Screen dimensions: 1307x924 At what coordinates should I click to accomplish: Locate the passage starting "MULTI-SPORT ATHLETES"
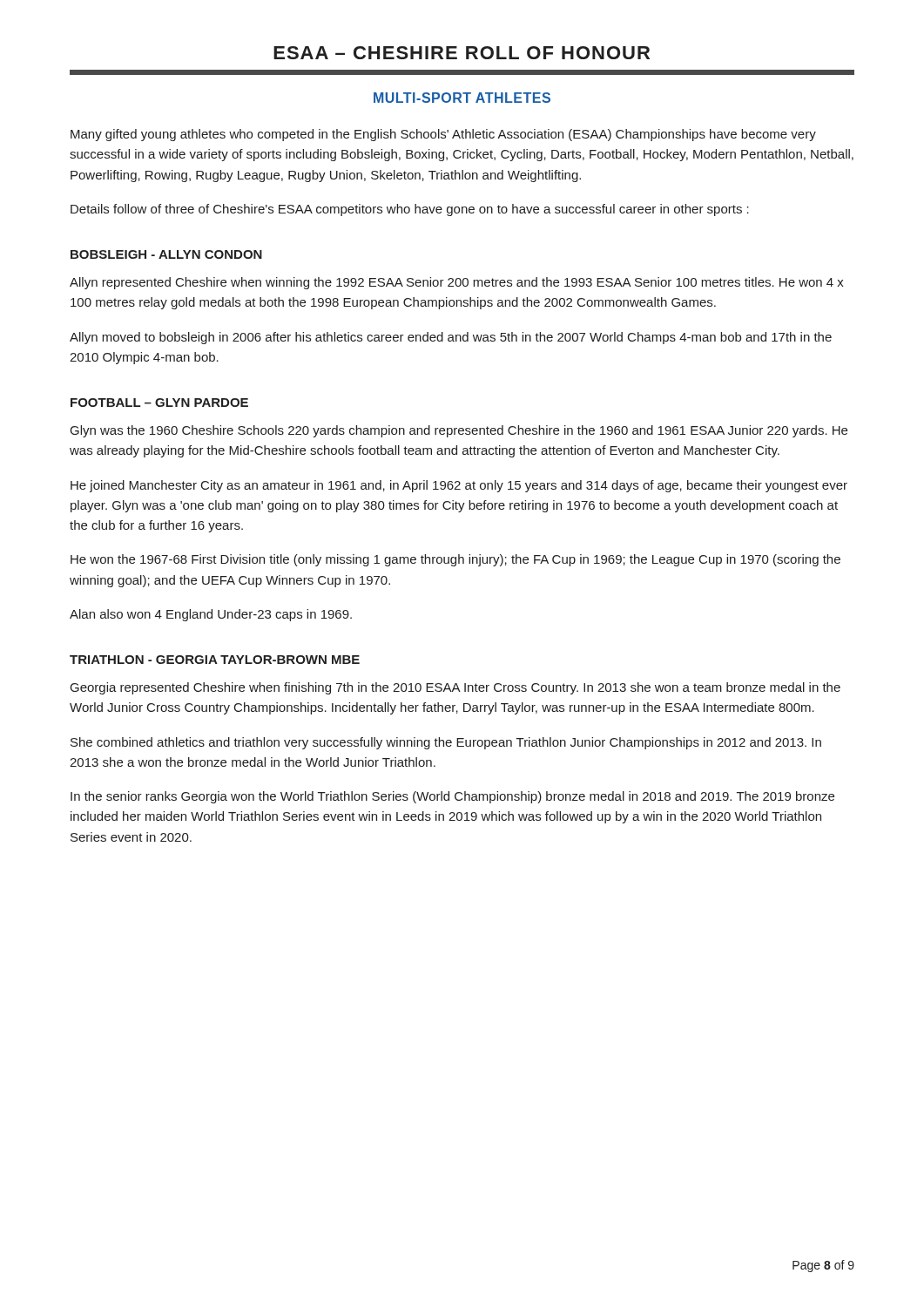click(x=462, y=98)
